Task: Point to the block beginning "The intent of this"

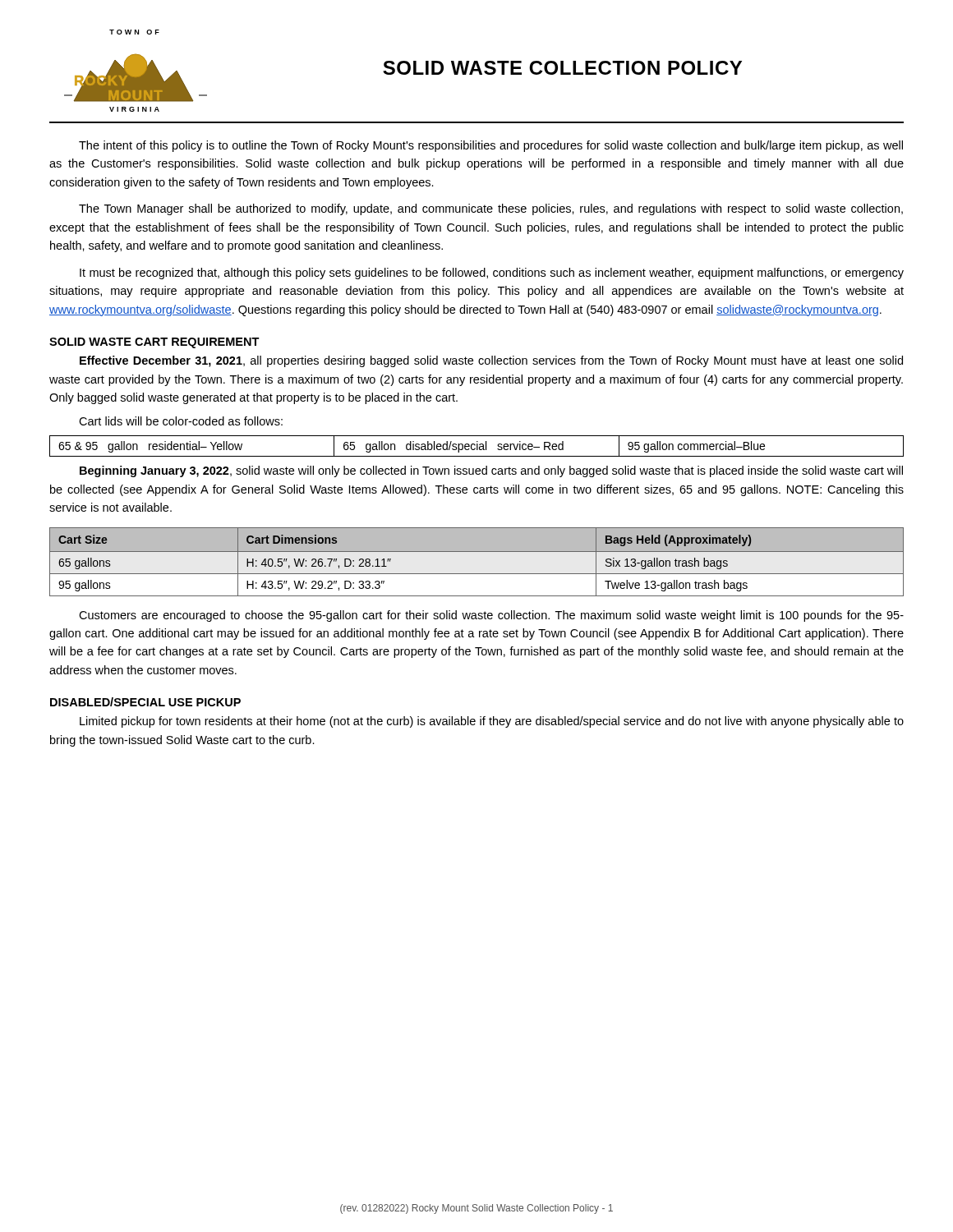Action: tap(476, 164)
